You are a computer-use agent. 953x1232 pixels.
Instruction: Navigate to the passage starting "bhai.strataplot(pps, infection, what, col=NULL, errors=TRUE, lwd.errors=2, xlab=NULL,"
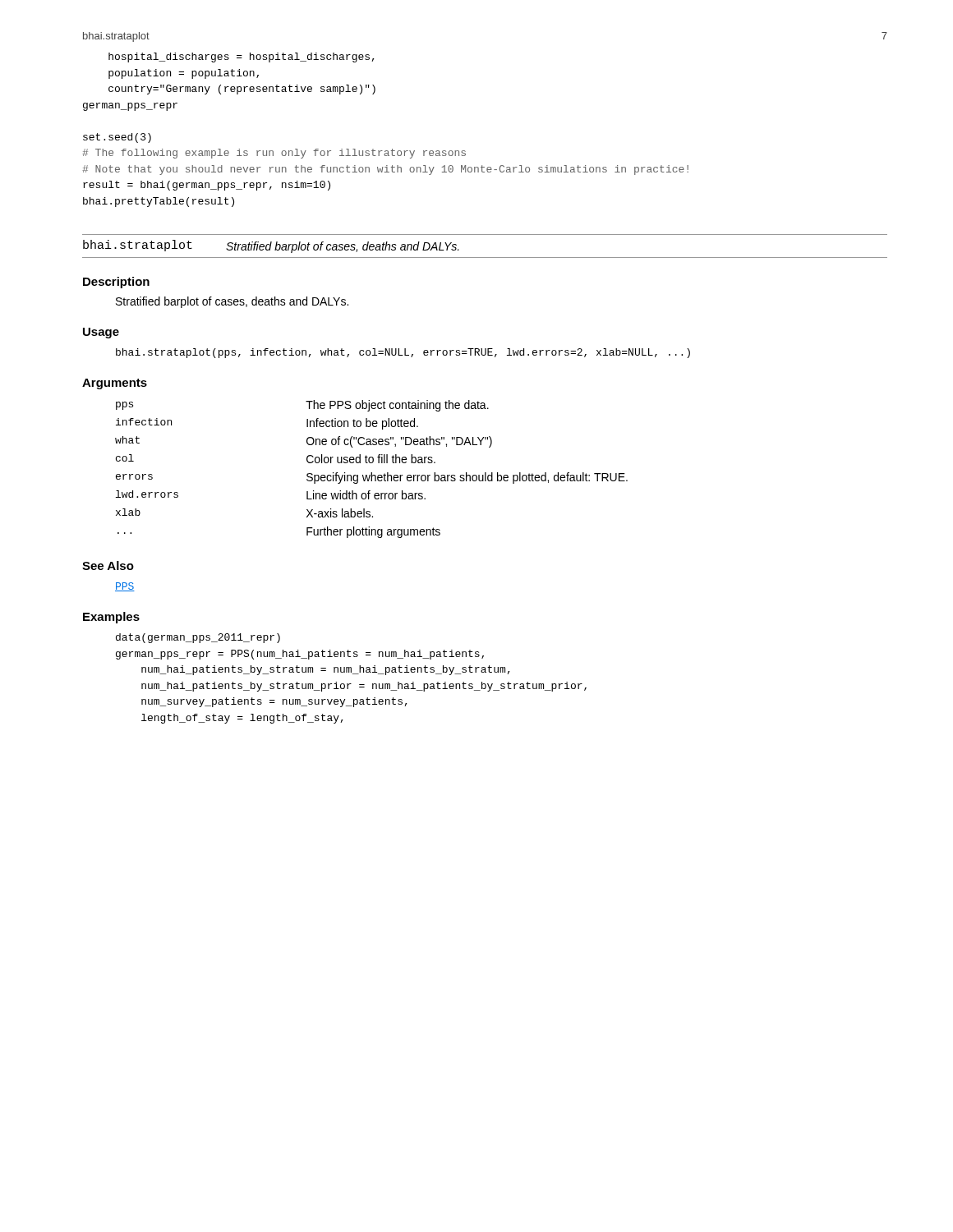click(403, 353)
